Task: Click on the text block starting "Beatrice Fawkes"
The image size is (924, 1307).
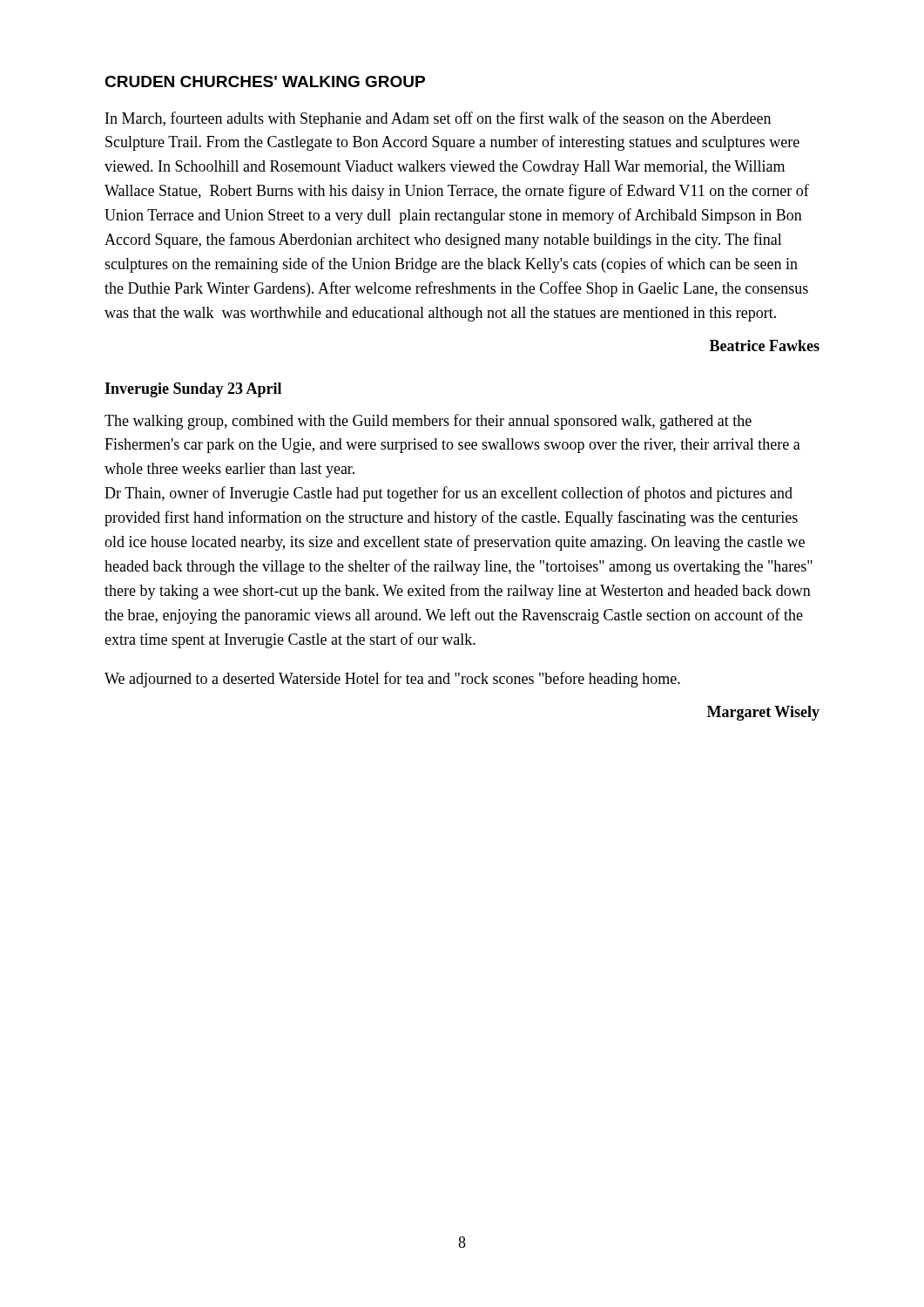Action: coord(764,346)
